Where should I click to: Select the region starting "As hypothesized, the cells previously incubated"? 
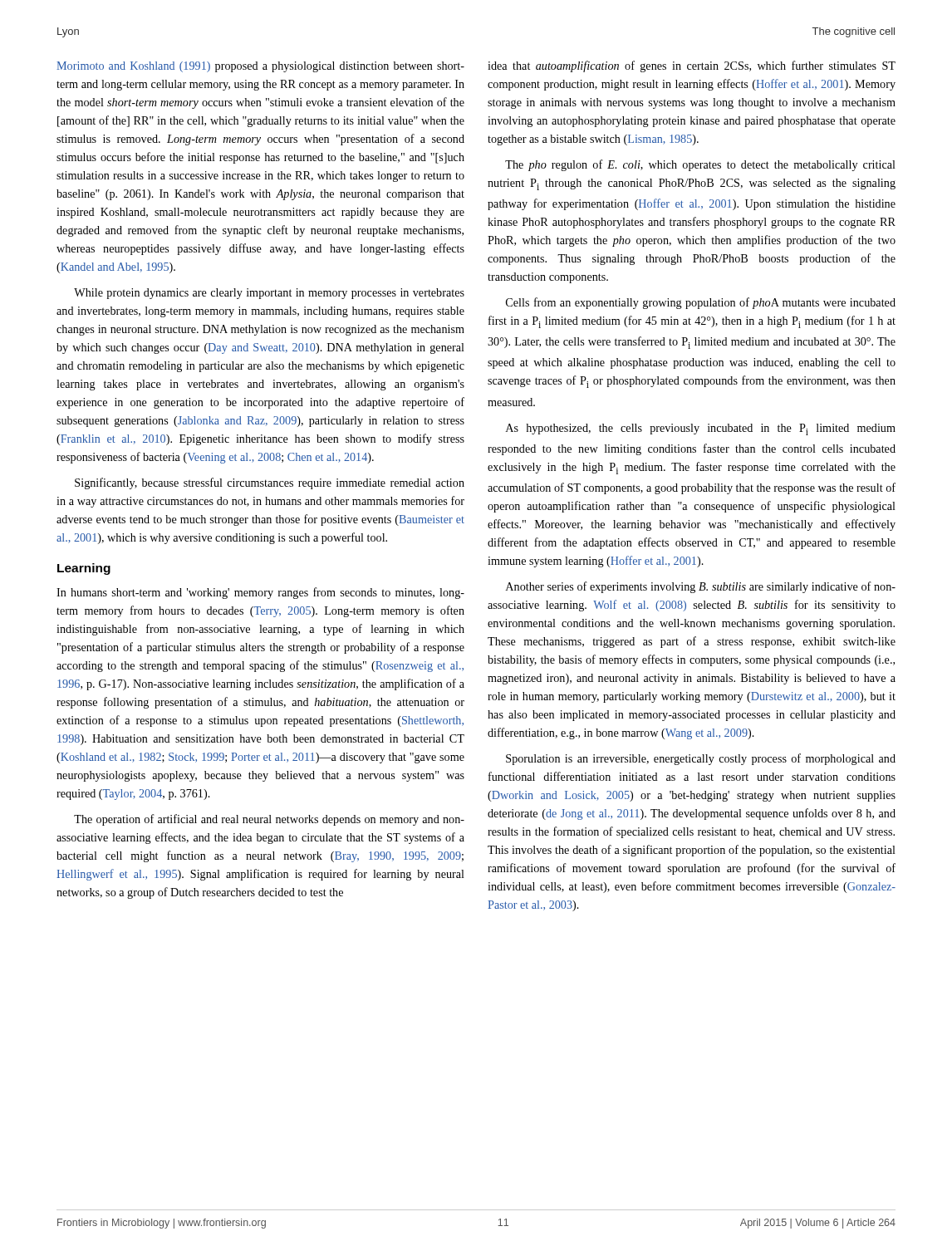[x=692, y=494]
